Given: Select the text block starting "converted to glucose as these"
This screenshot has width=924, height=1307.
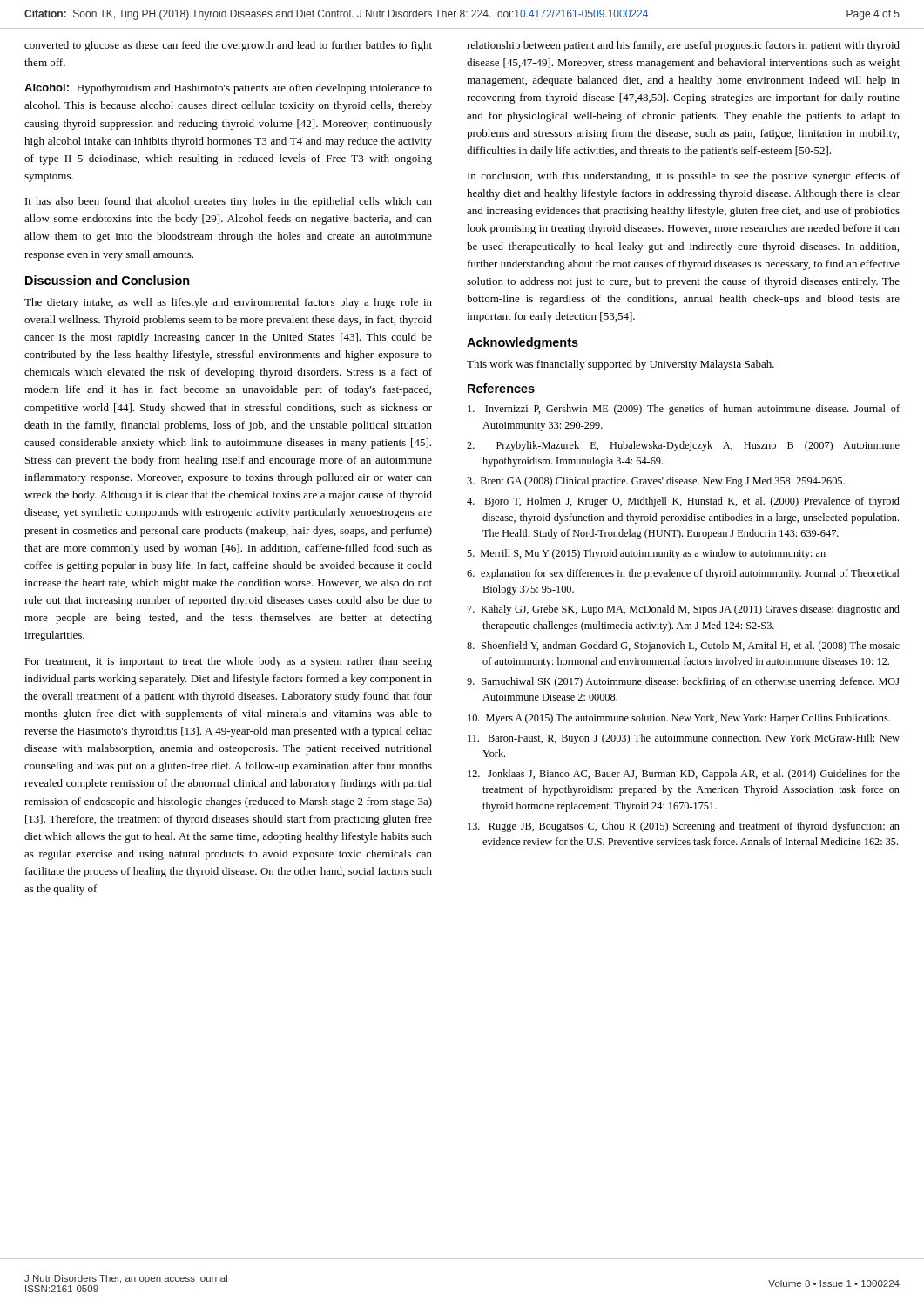Looking at the screenshot, I should coord(228,150).
